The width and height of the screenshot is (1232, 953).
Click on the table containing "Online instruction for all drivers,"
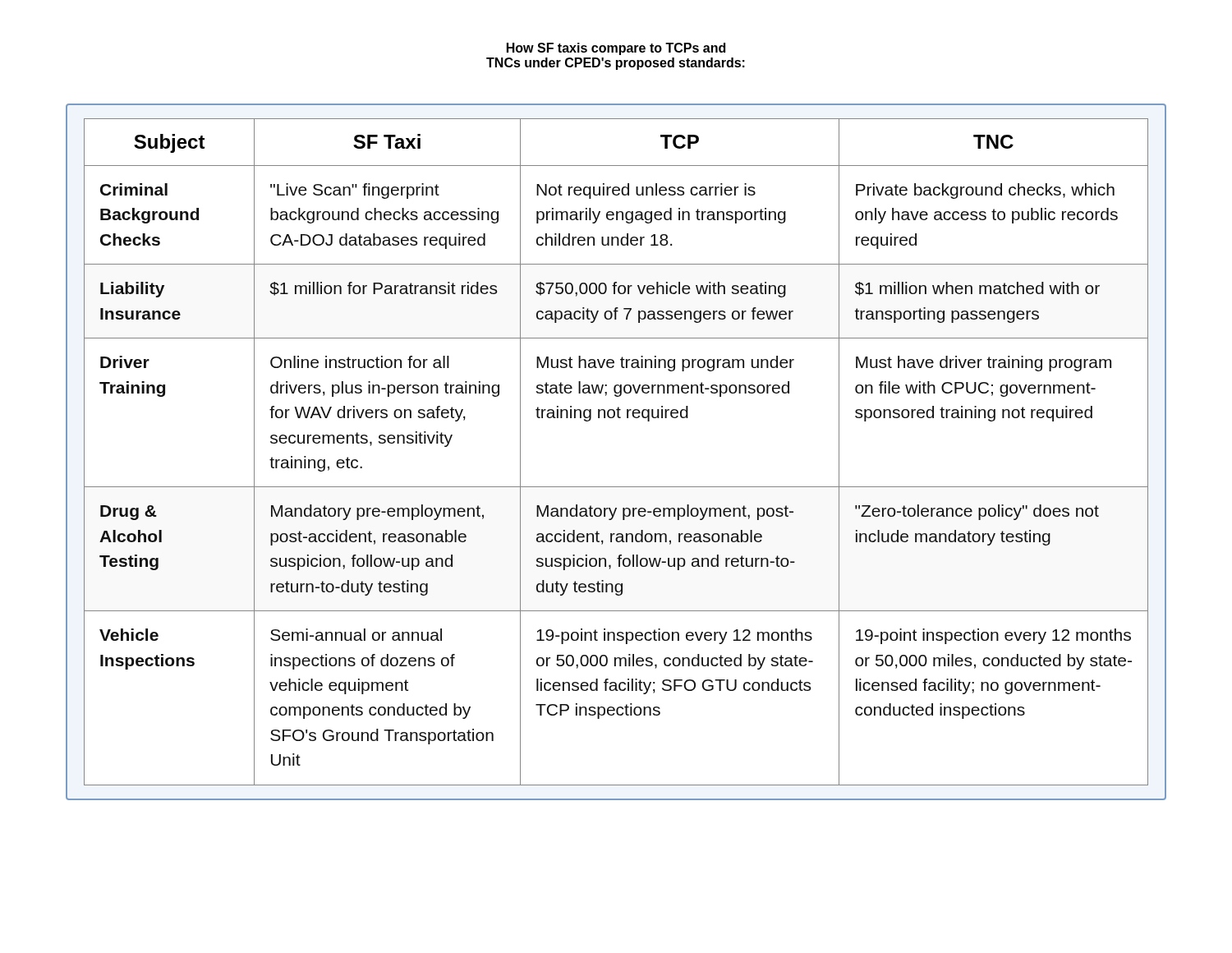(616, 452)
